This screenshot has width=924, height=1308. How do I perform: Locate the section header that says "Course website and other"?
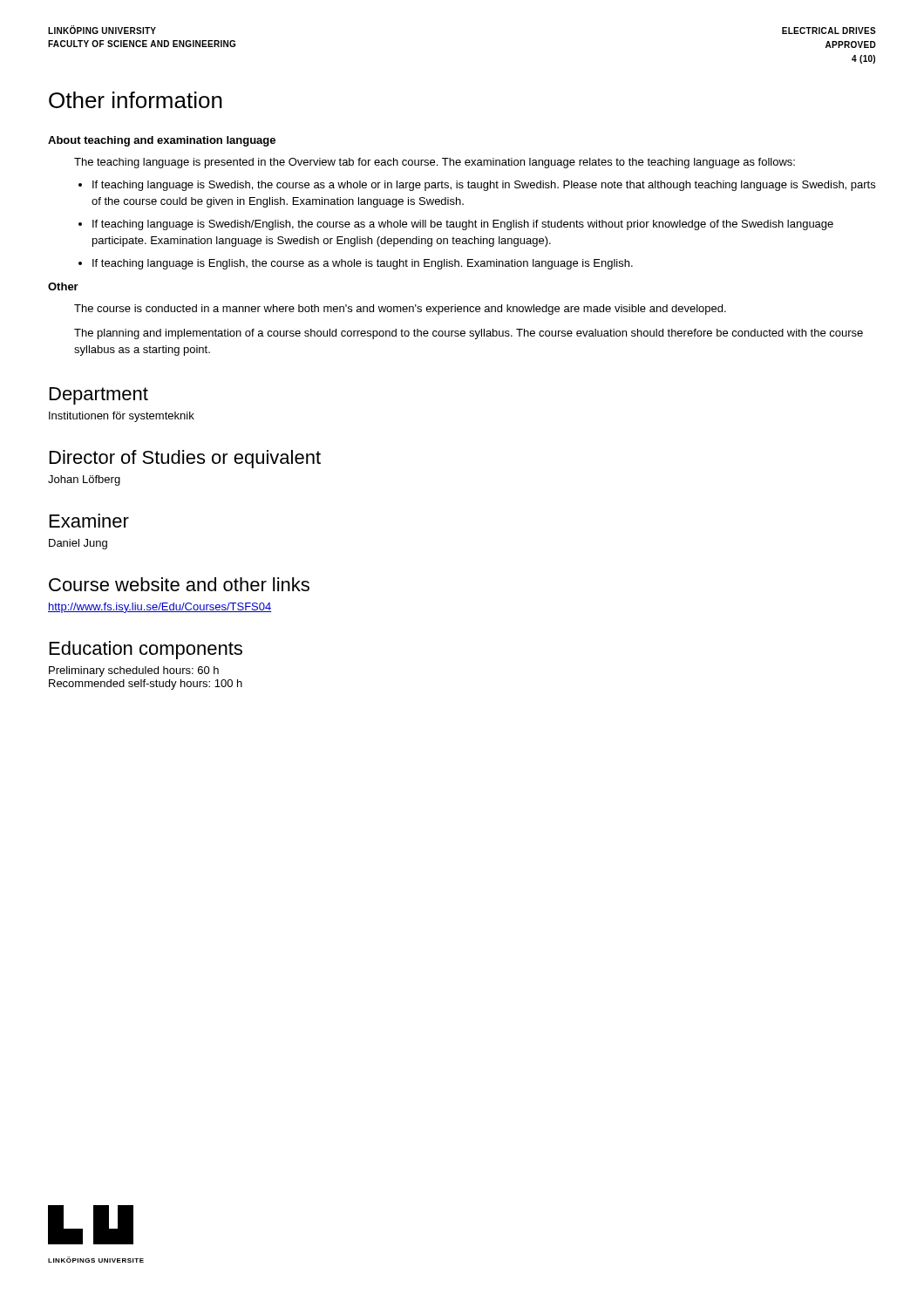coord(179,584)
